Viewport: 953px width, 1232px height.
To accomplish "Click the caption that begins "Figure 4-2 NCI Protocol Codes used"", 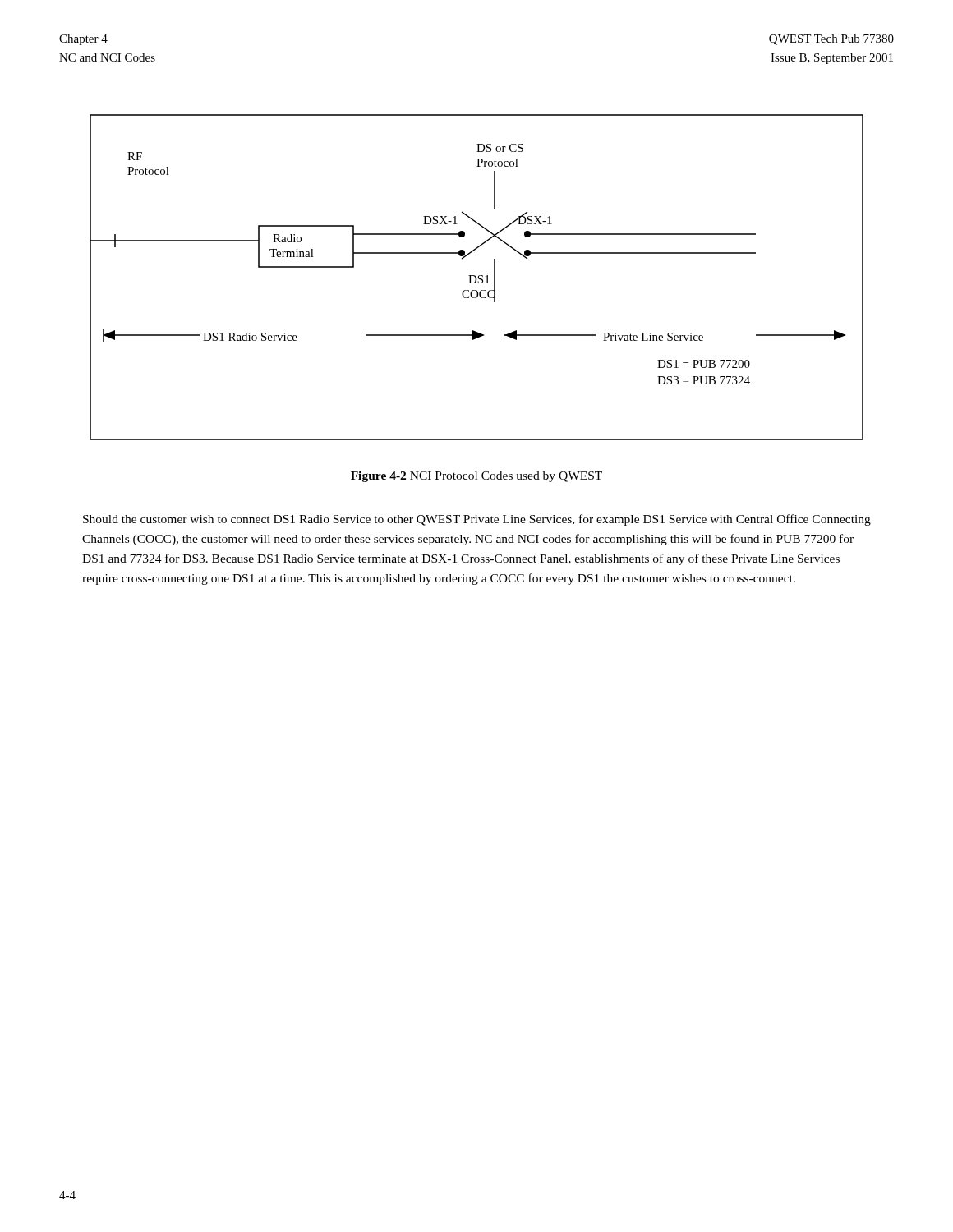I will click(x=476, y=475).
